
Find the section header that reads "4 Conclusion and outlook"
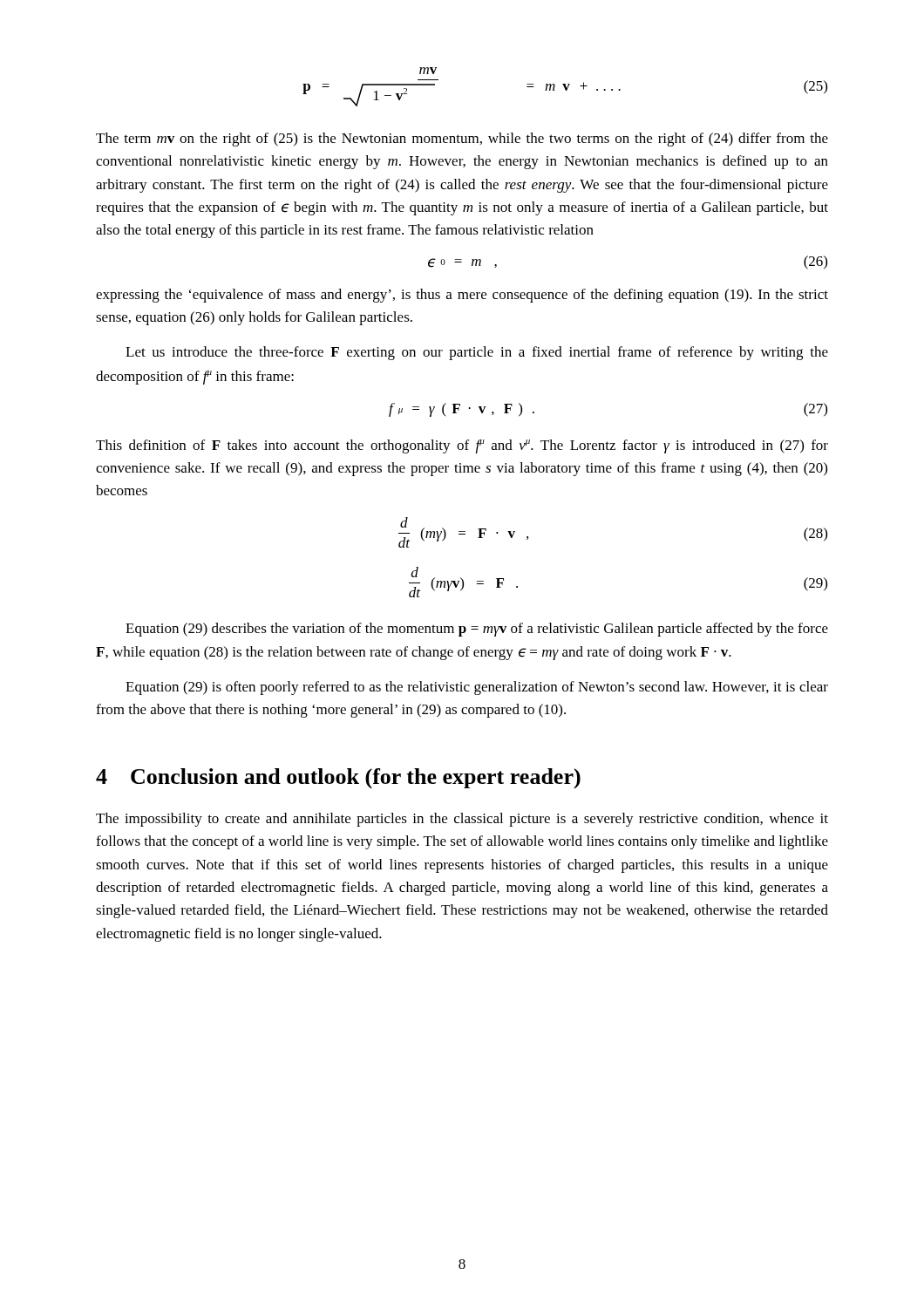click(x=338, y=776)
